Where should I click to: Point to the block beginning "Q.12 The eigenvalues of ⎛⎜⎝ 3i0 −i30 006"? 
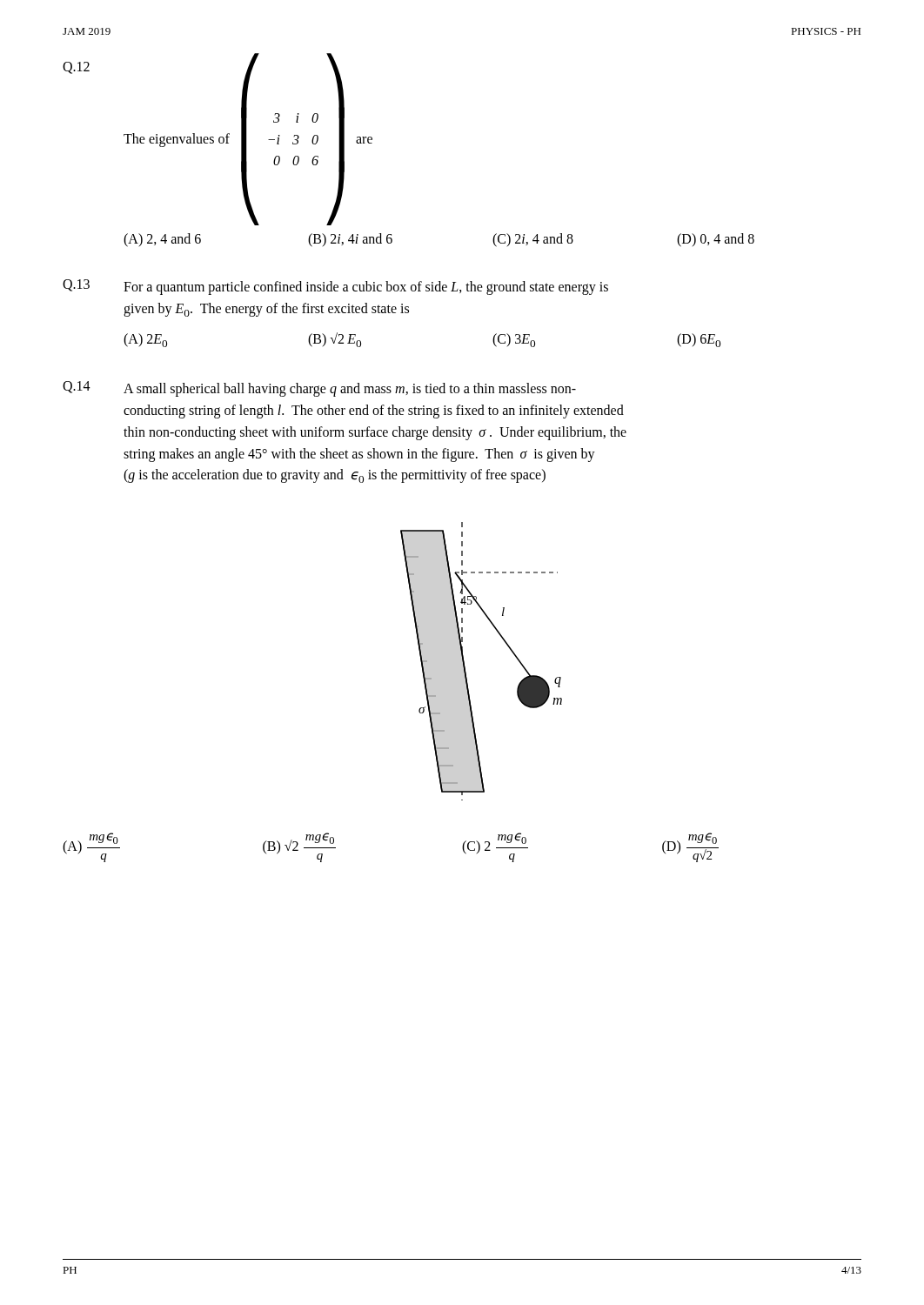click(218, 142)
